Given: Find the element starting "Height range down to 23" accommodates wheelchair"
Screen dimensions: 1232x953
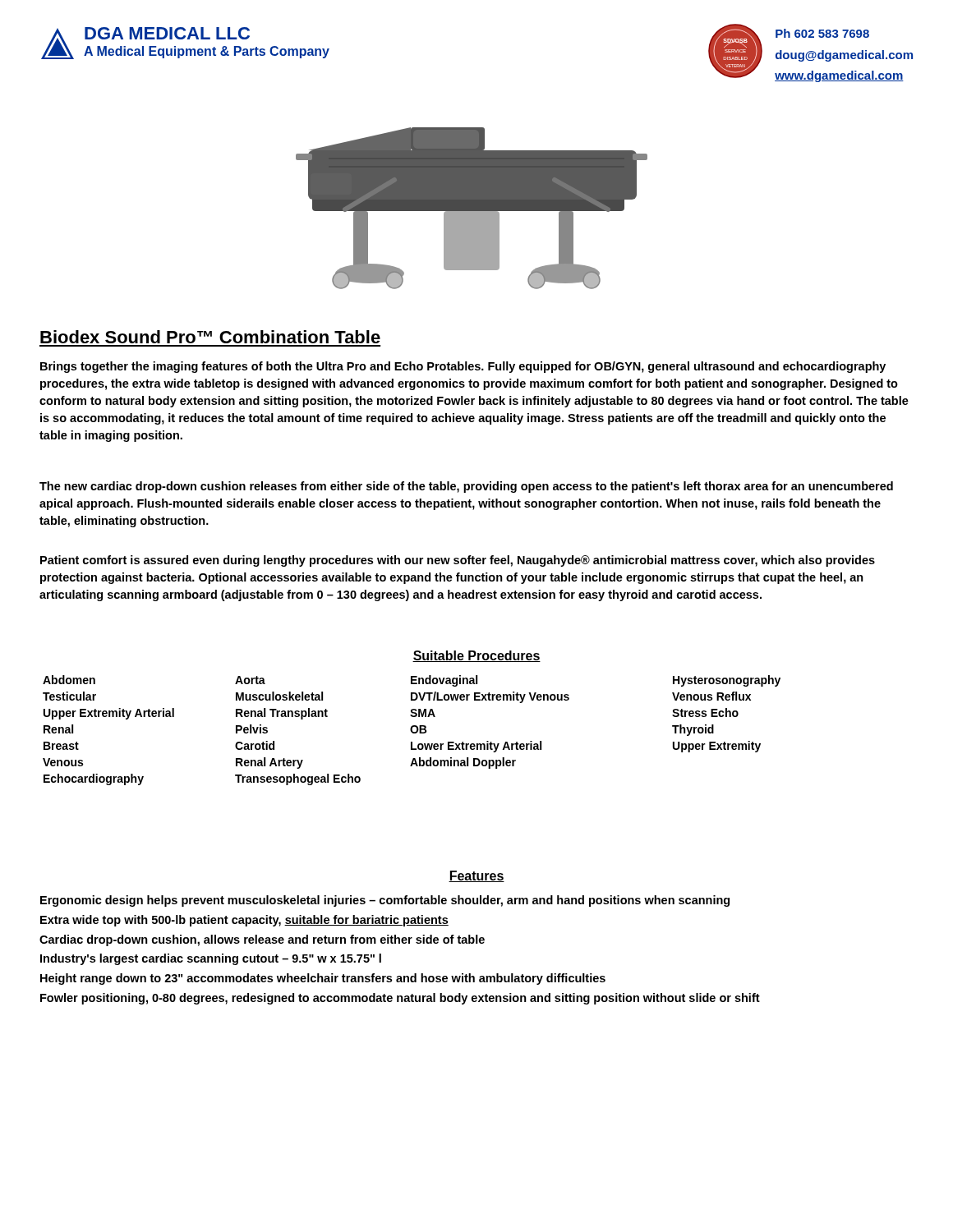Looking at the screenshot, I should (x=323, y=978).
